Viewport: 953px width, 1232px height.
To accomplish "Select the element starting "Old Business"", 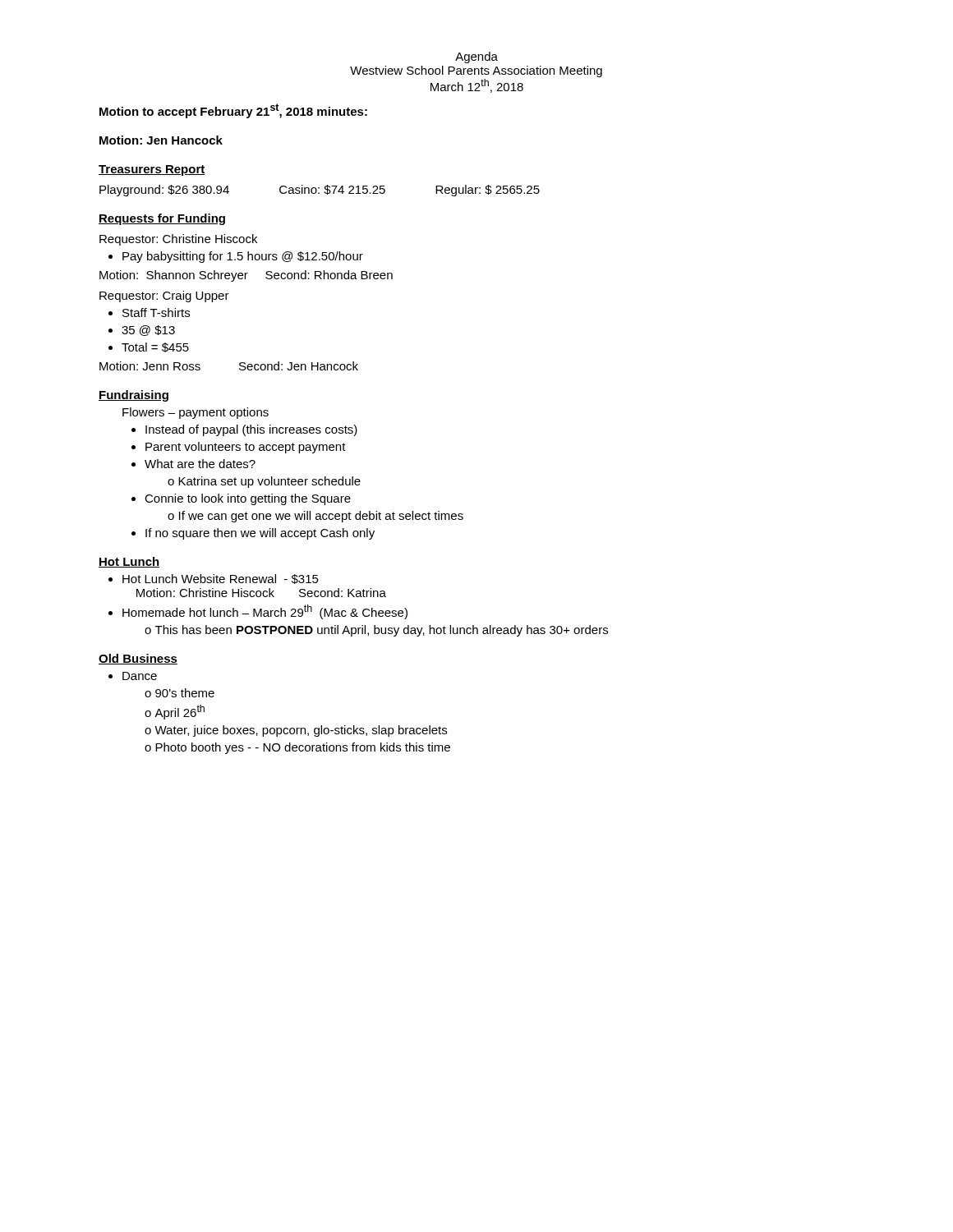I will [138, 658].
